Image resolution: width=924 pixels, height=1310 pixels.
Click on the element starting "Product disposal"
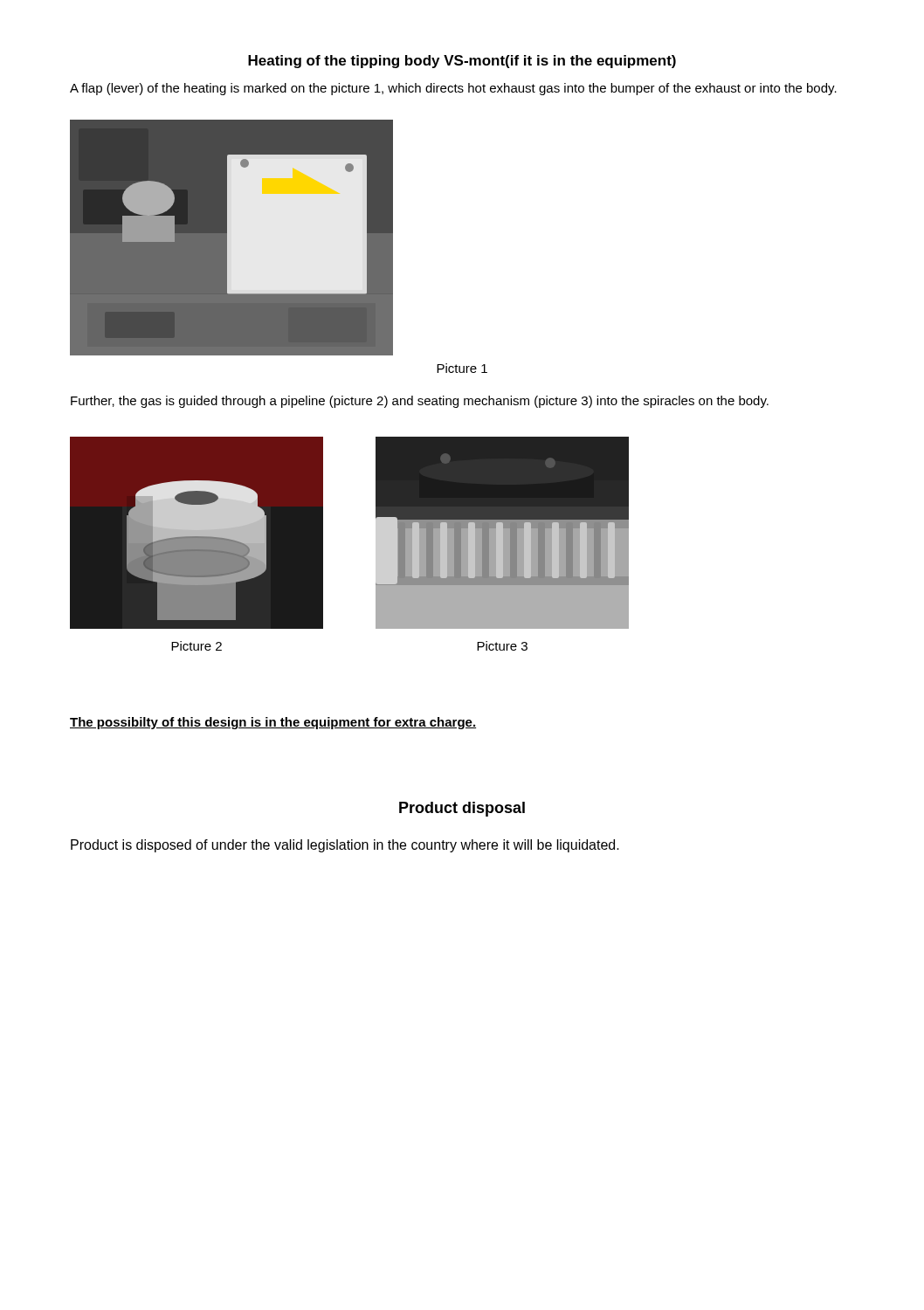(x=462, y=808)
